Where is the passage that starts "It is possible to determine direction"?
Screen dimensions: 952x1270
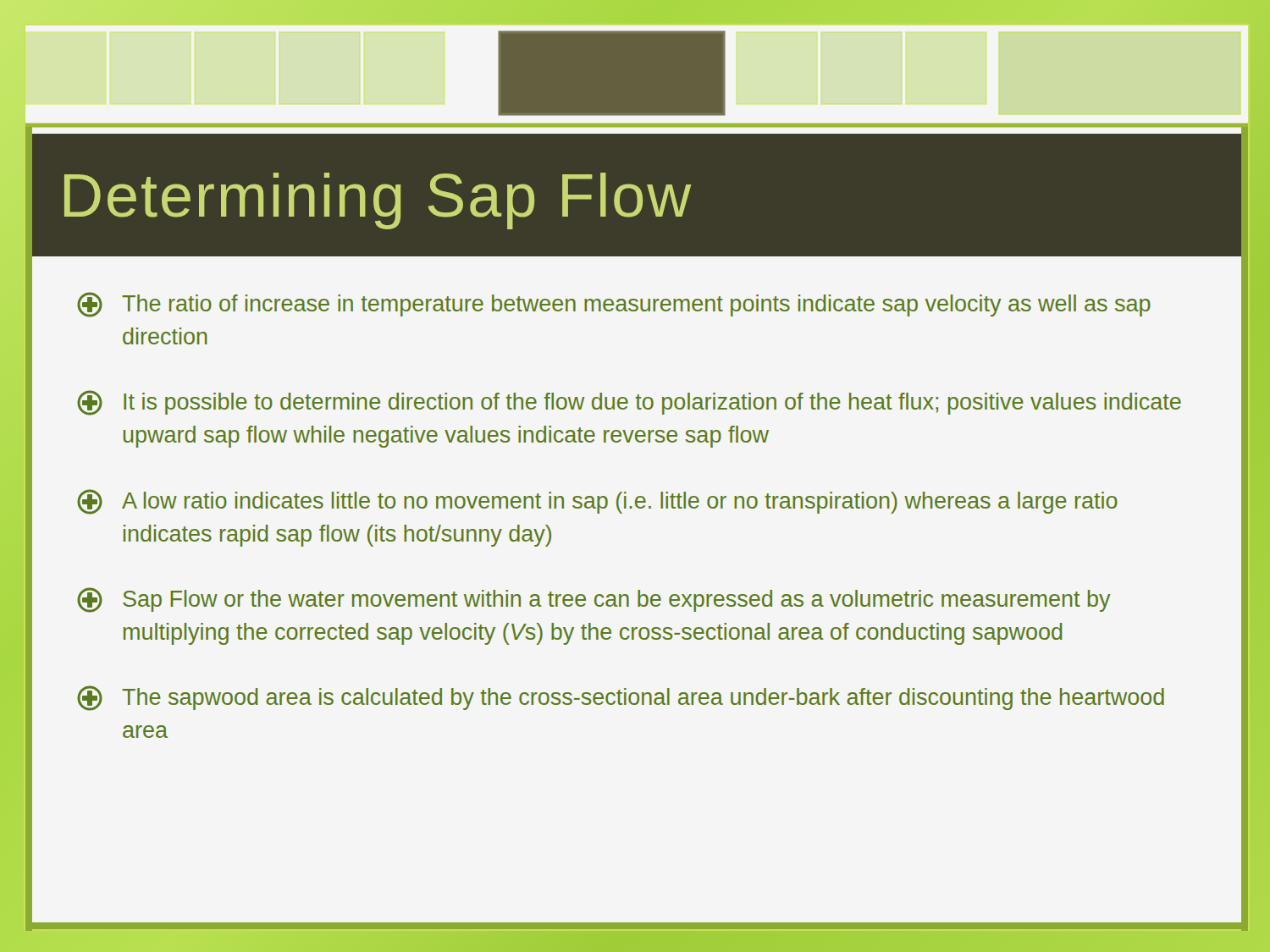637,419
